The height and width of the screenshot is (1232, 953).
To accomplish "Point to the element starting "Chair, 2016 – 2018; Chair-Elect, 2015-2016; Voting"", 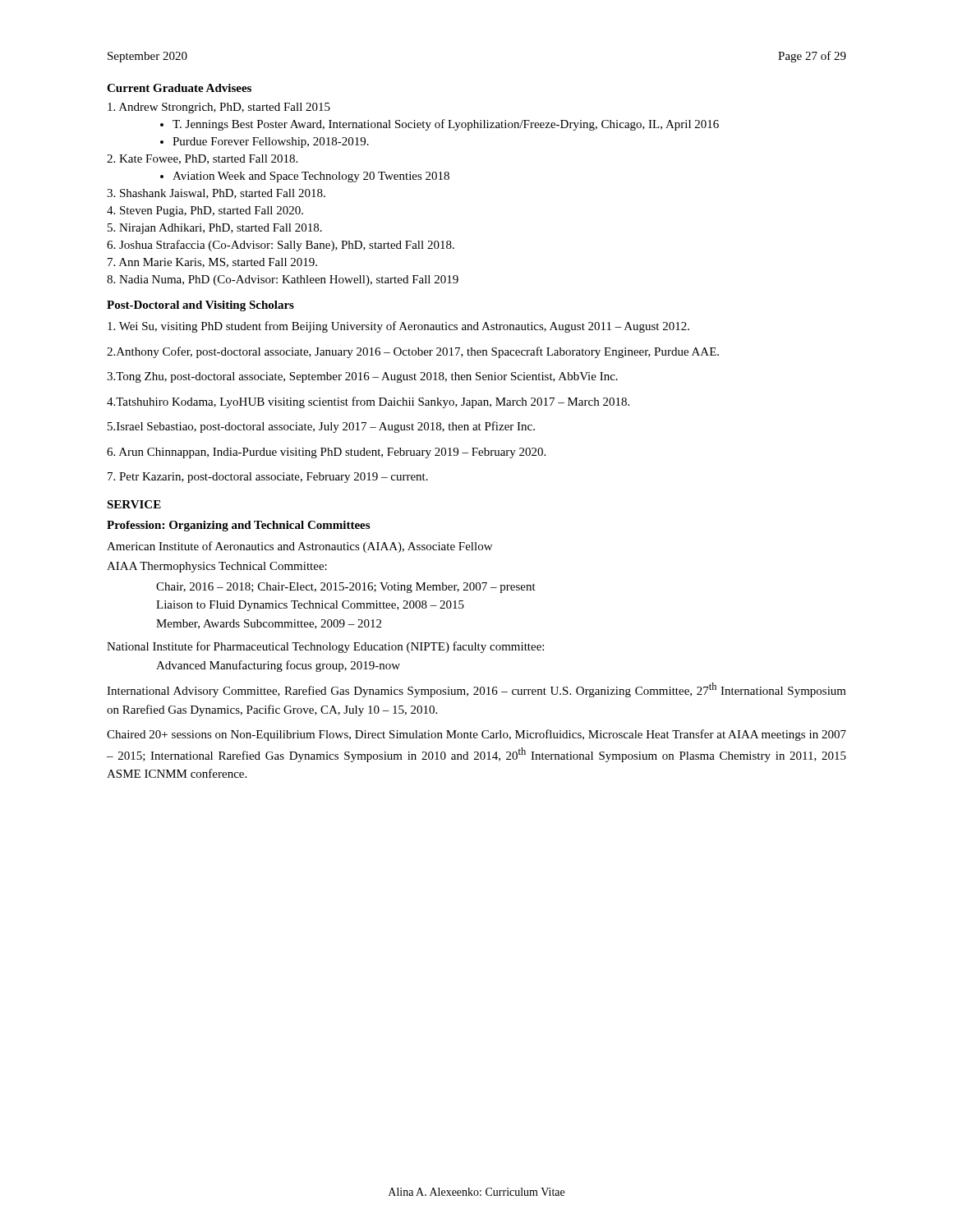I will [x=346, y=604].
